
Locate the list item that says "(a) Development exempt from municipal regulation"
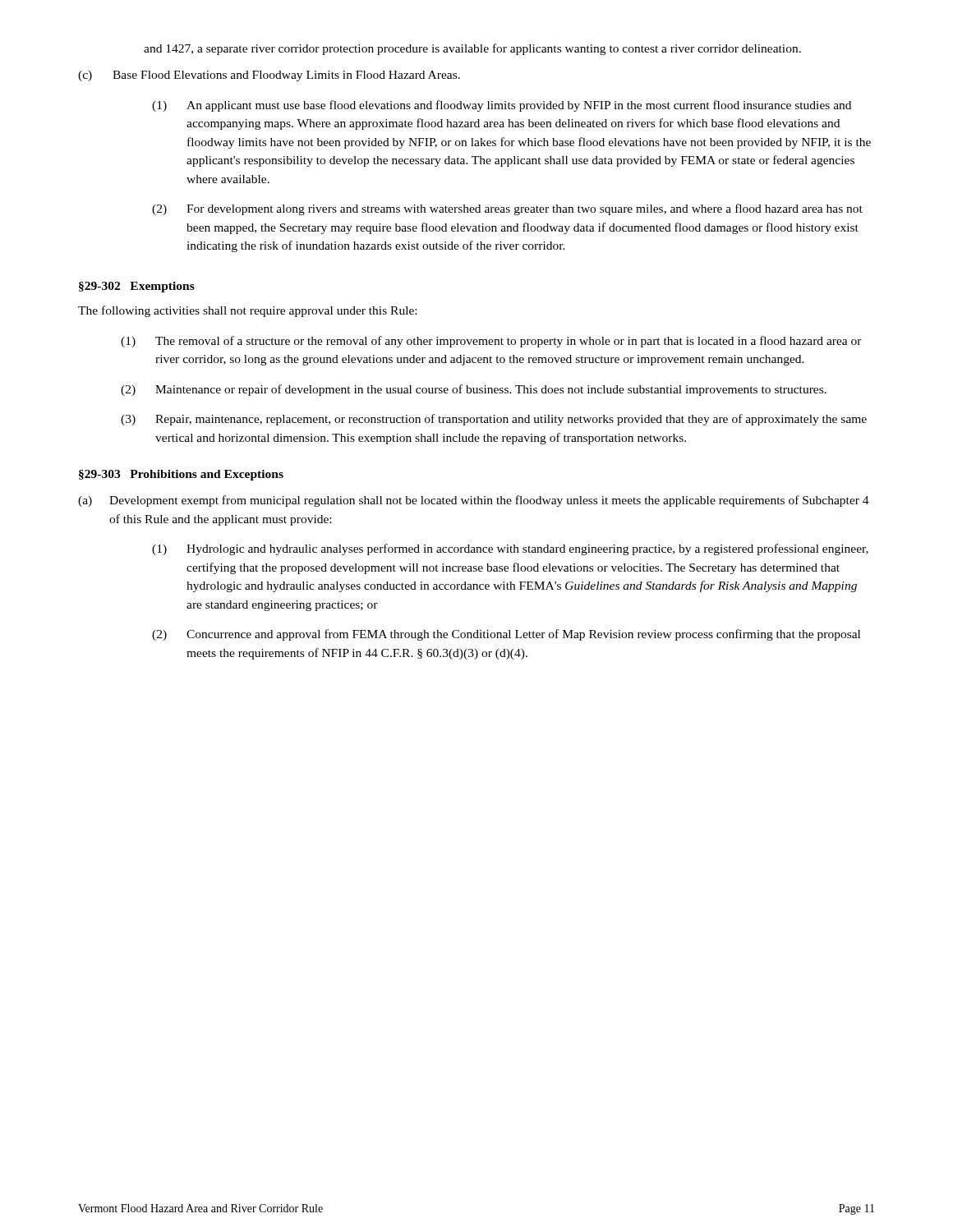click(x=476, y=510)
